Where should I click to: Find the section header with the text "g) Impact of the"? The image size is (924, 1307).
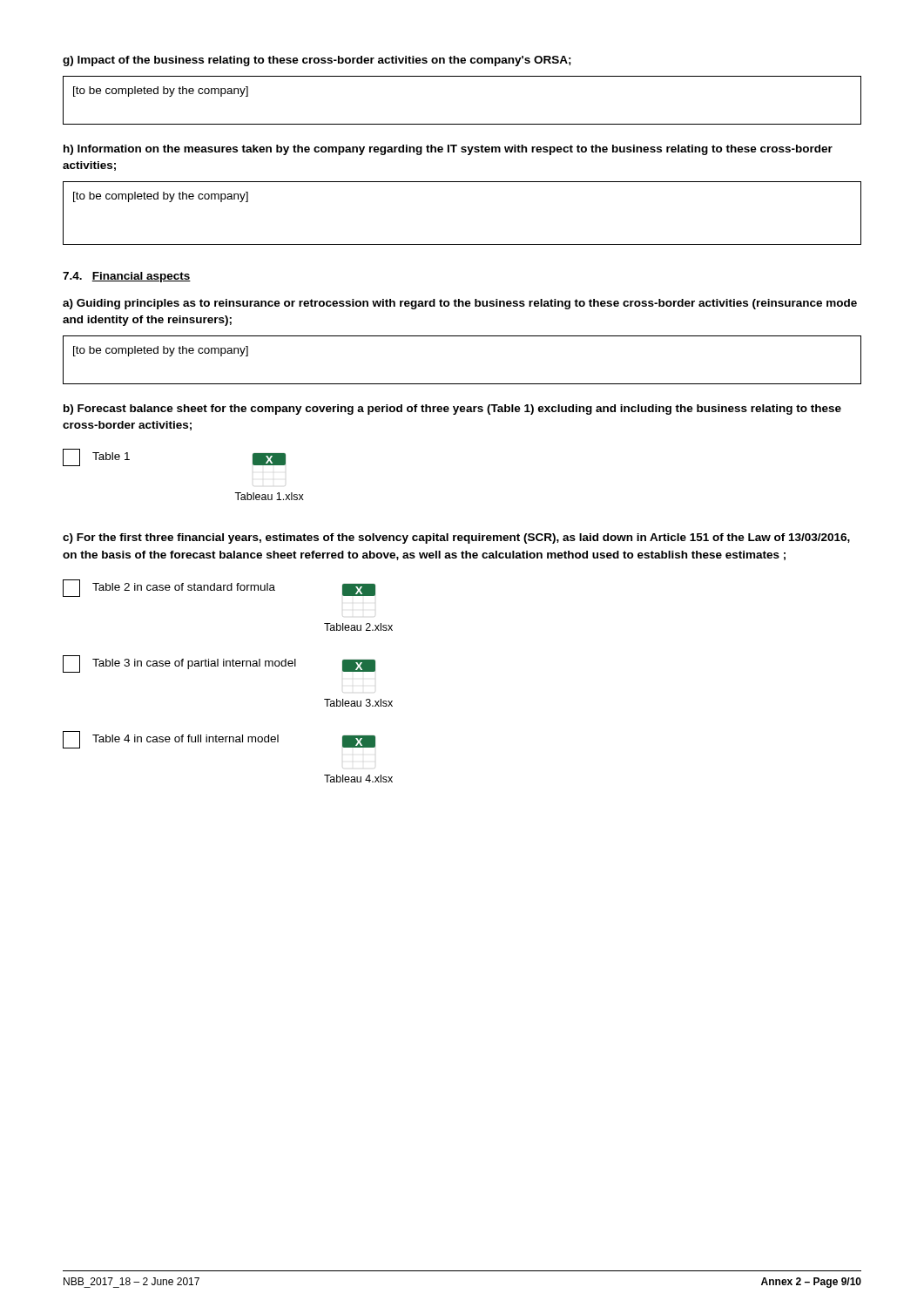pyautogui.click(x=317, y=60)
